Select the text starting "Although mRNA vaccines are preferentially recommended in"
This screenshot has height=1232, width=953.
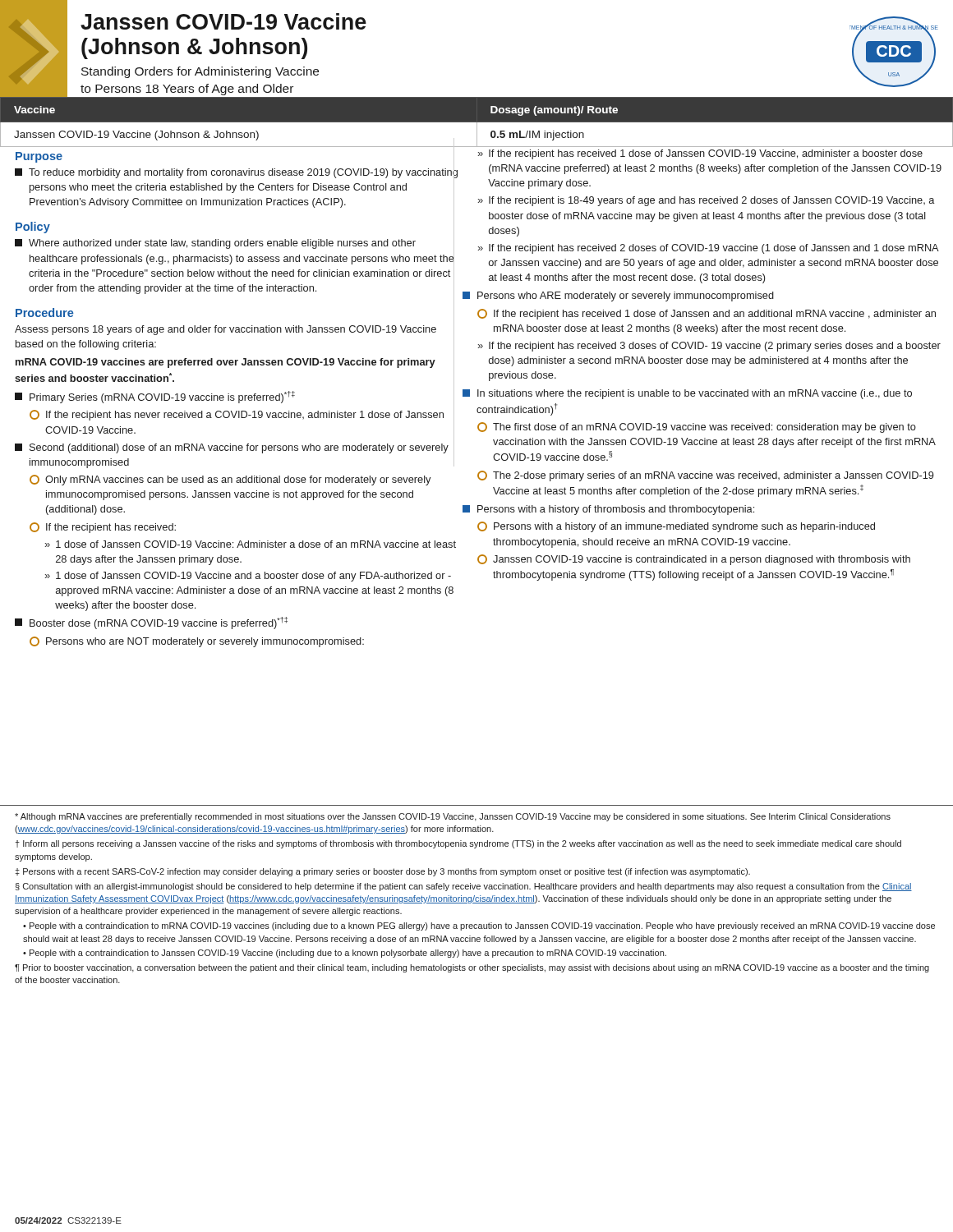tap(476, 899)
